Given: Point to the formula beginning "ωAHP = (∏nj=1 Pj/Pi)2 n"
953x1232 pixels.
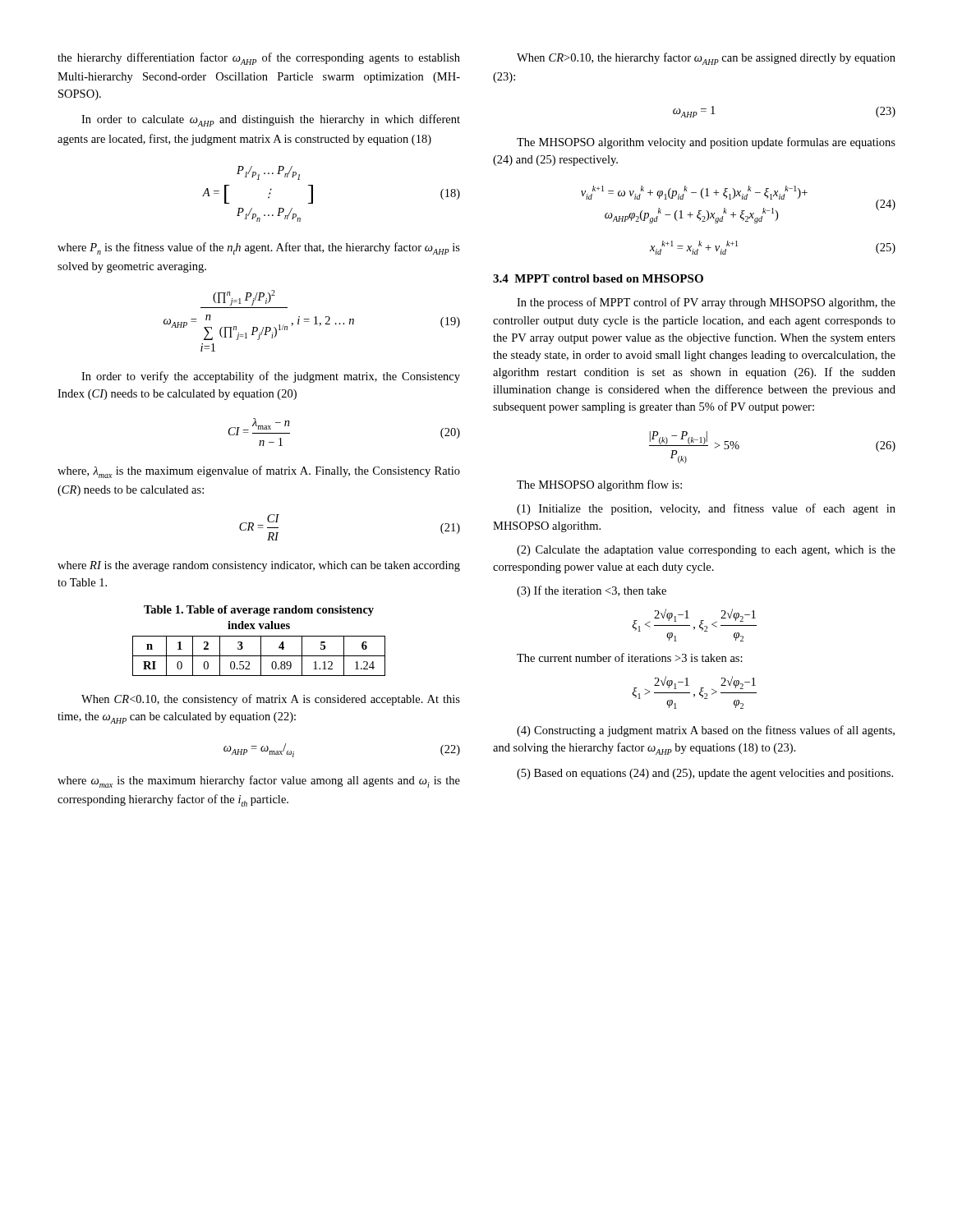Looking at the screenshot, I should point(312,322).
